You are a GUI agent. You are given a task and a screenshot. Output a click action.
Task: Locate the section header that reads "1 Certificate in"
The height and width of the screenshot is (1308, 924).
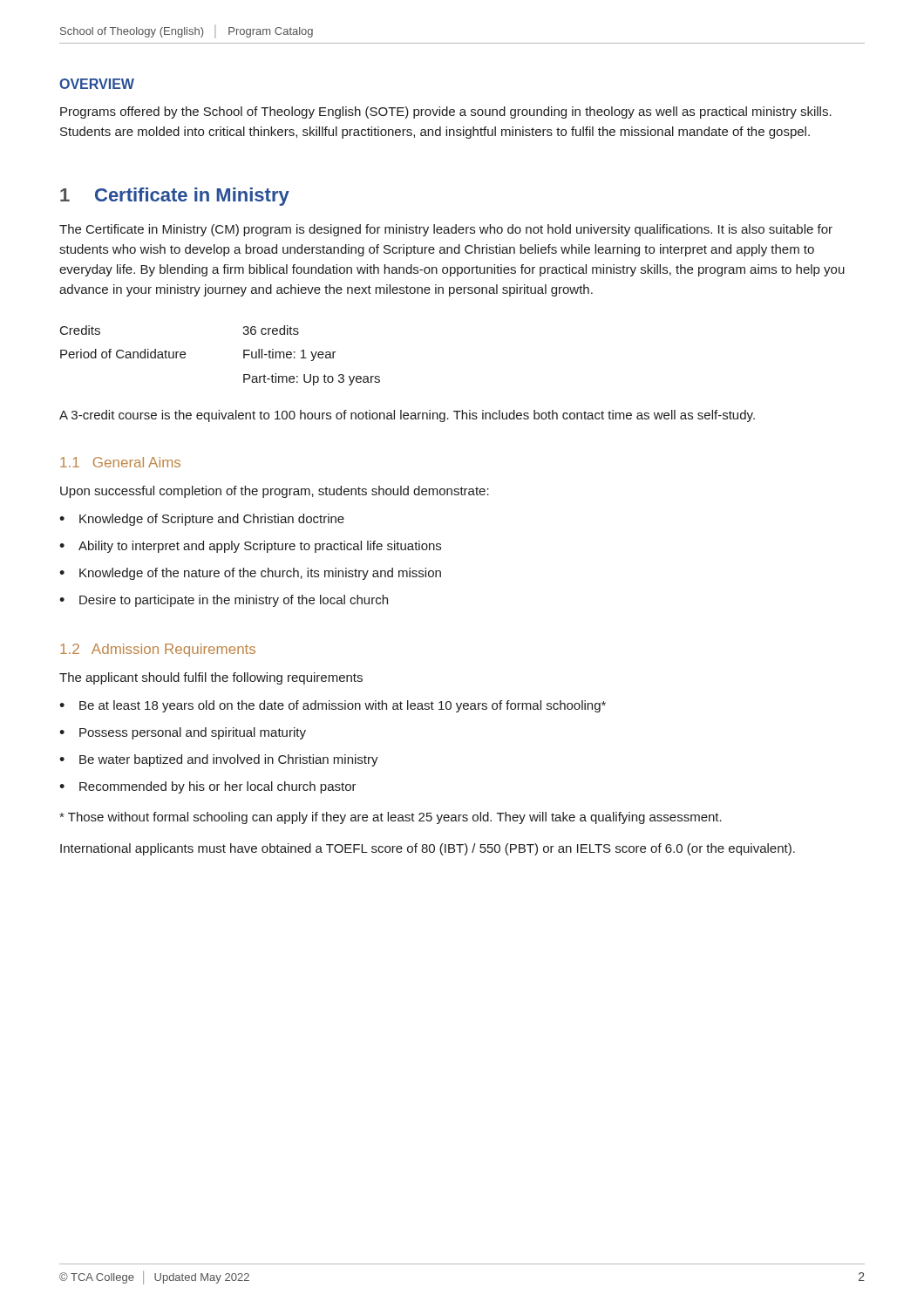pyautogui.click(x=174, y=195)
